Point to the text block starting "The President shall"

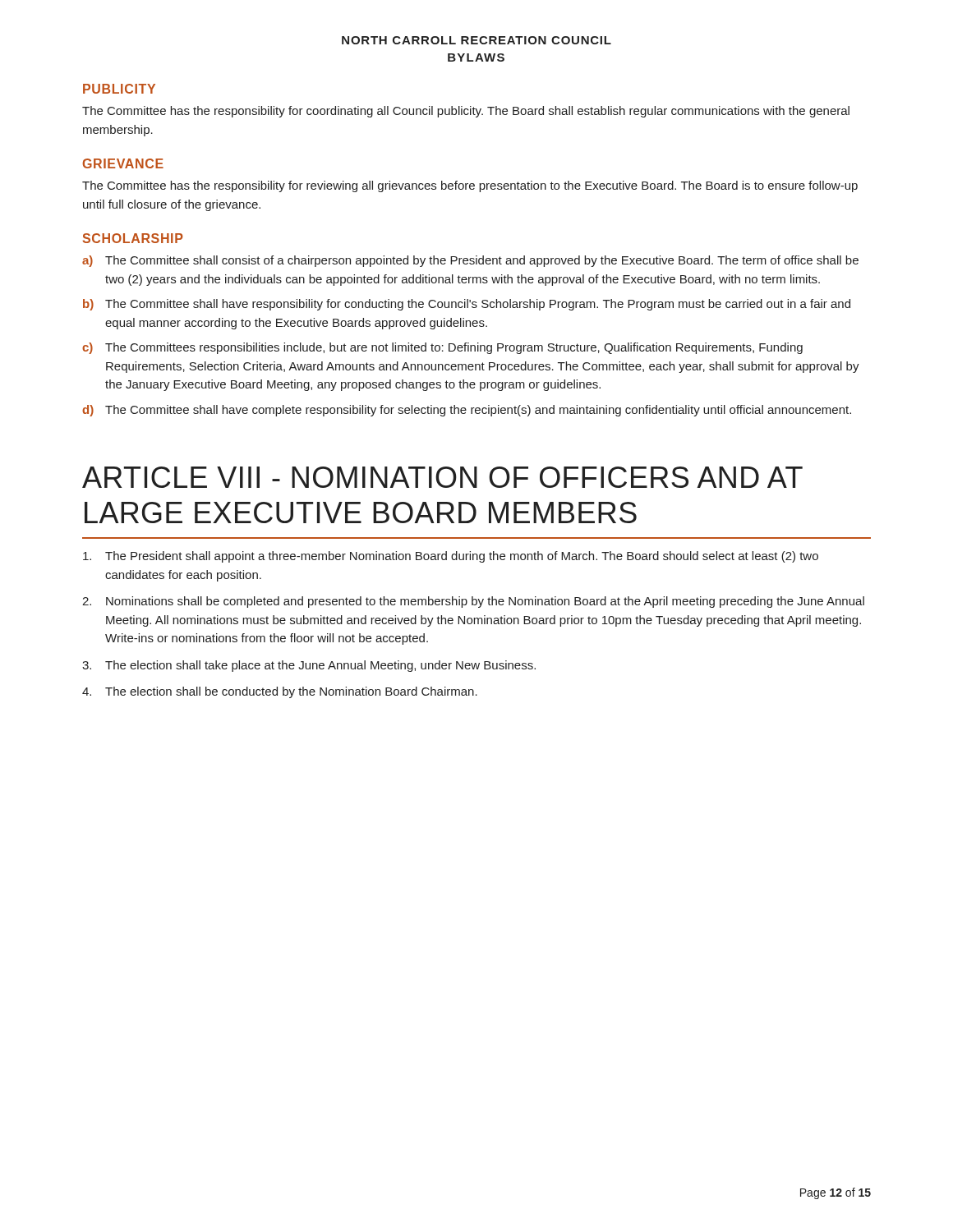click(476, 566)
